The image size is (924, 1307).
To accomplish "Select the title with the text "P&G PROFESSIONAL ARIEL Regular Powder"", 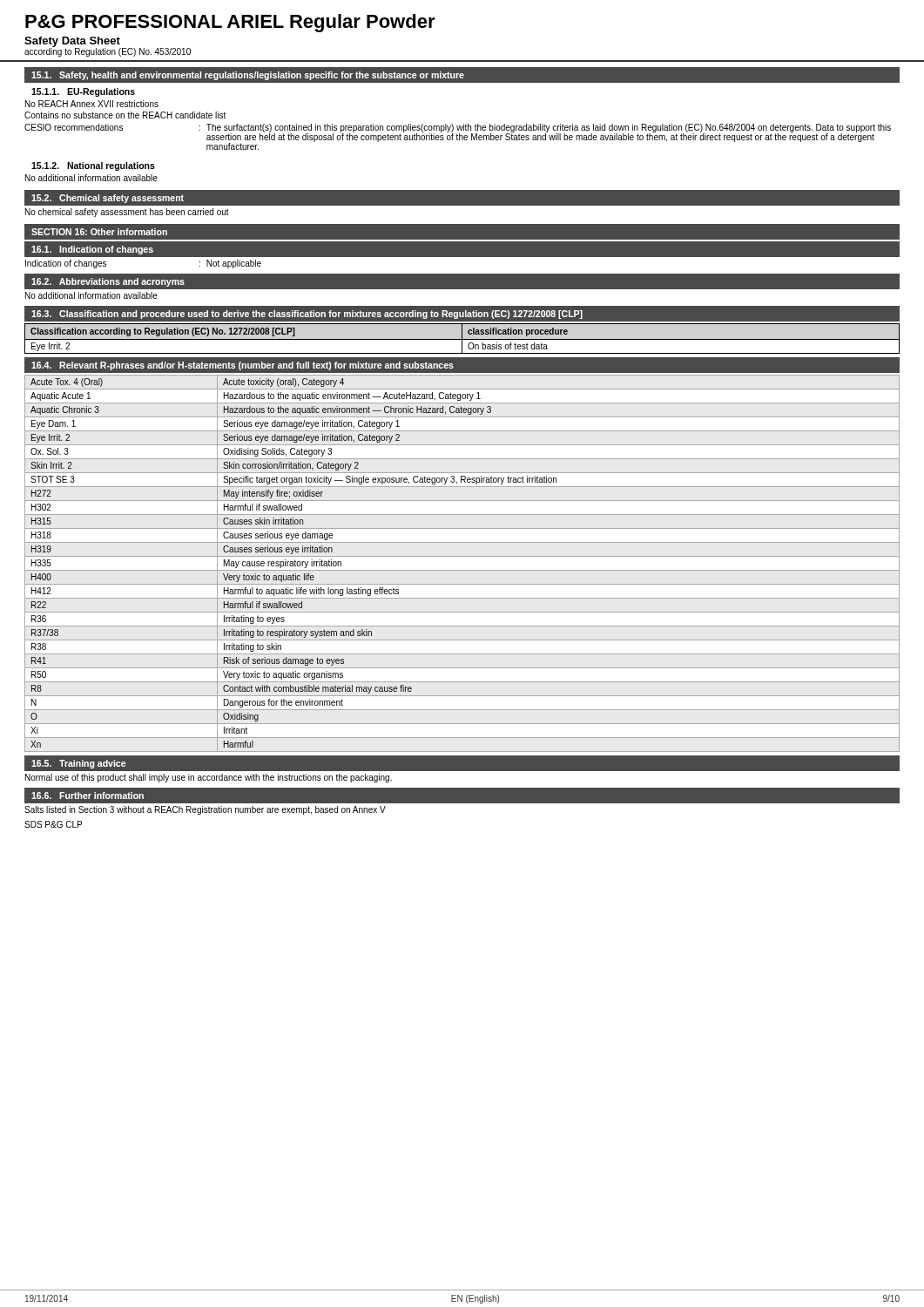I will 230,21.
